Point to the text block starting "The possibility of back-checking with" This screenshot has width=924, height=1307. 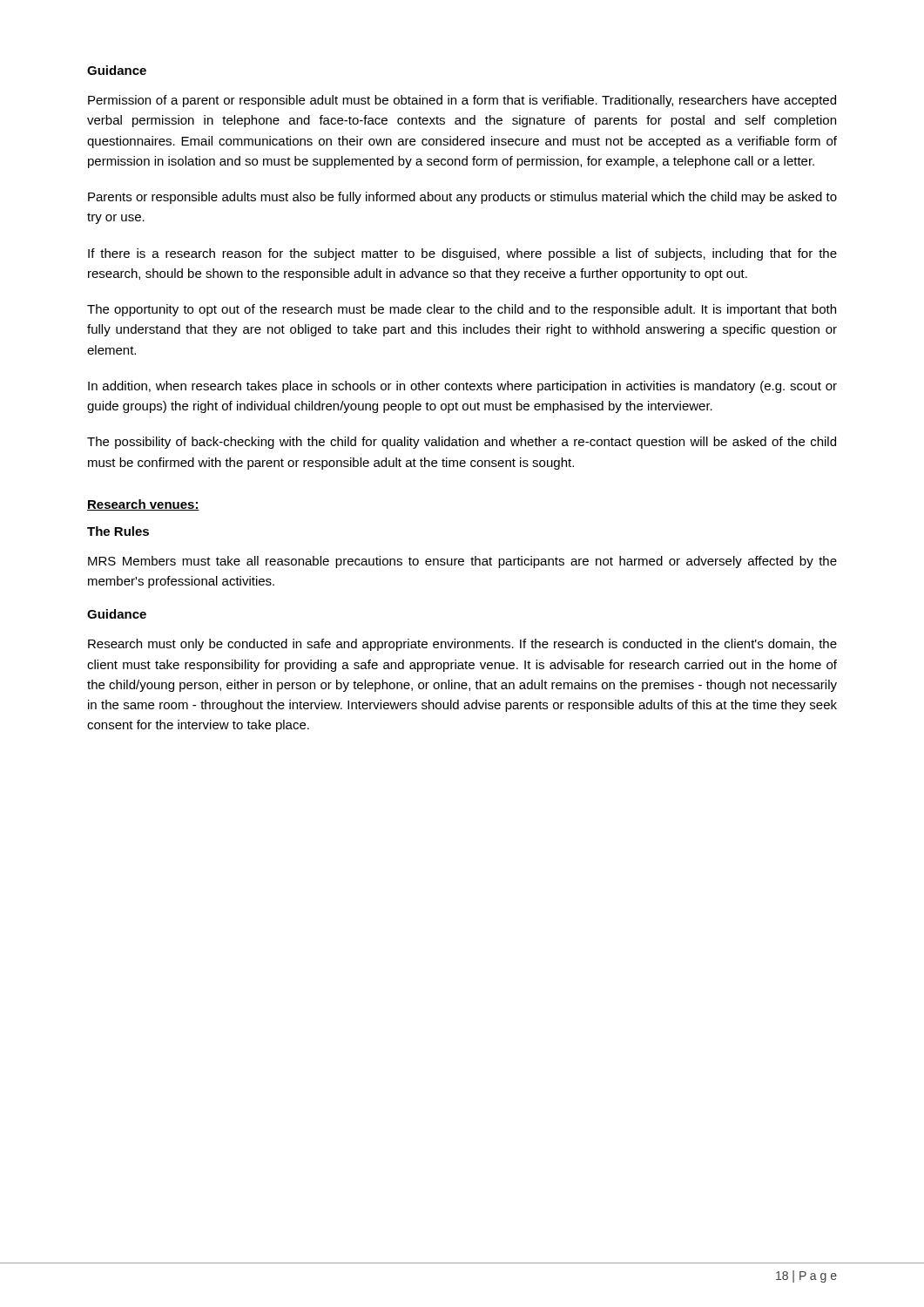pyautogui.click(x=462, y=452)
